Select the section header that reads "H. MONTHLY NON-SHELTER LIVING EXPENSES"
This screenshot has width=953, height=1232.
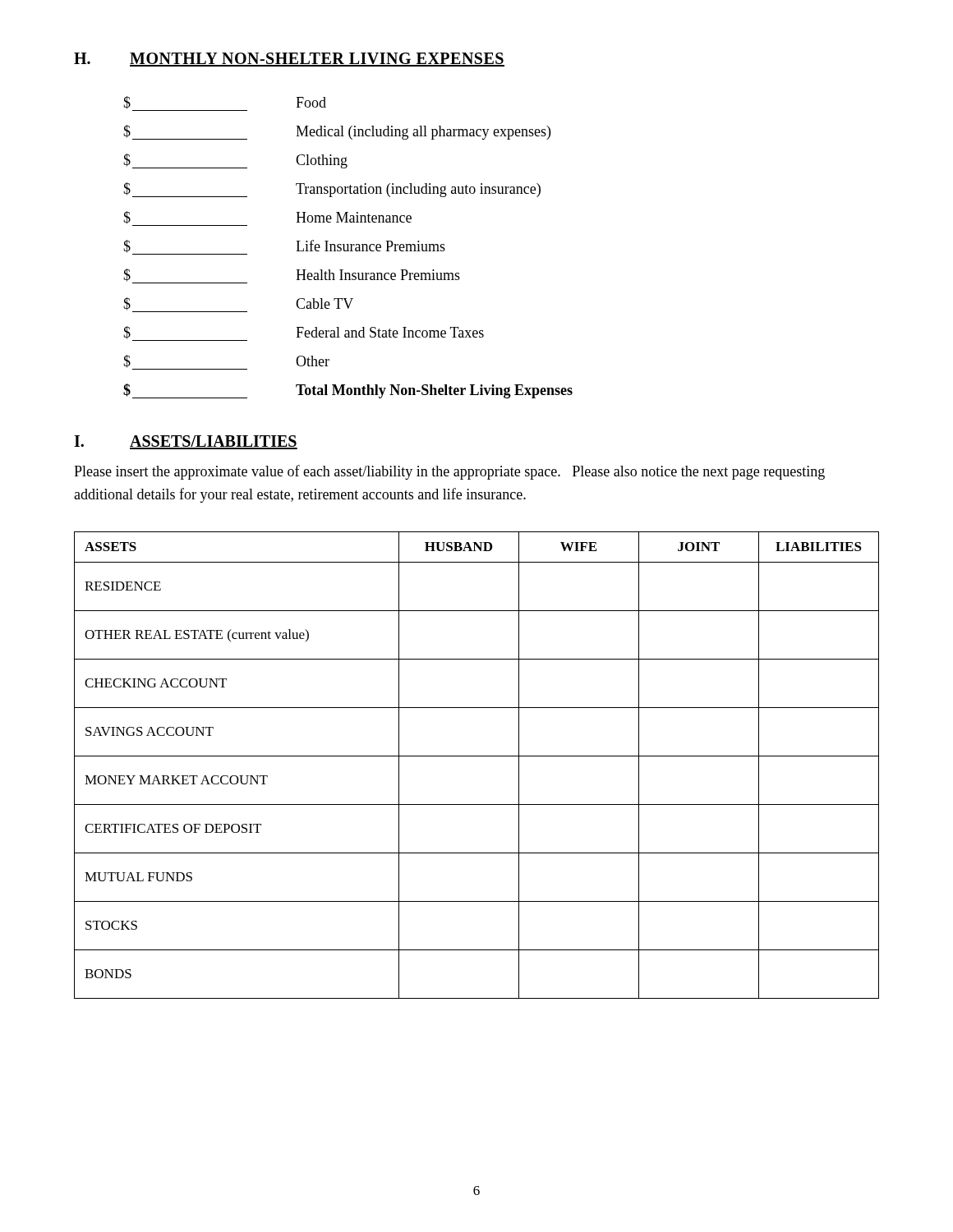click(289, 59)
